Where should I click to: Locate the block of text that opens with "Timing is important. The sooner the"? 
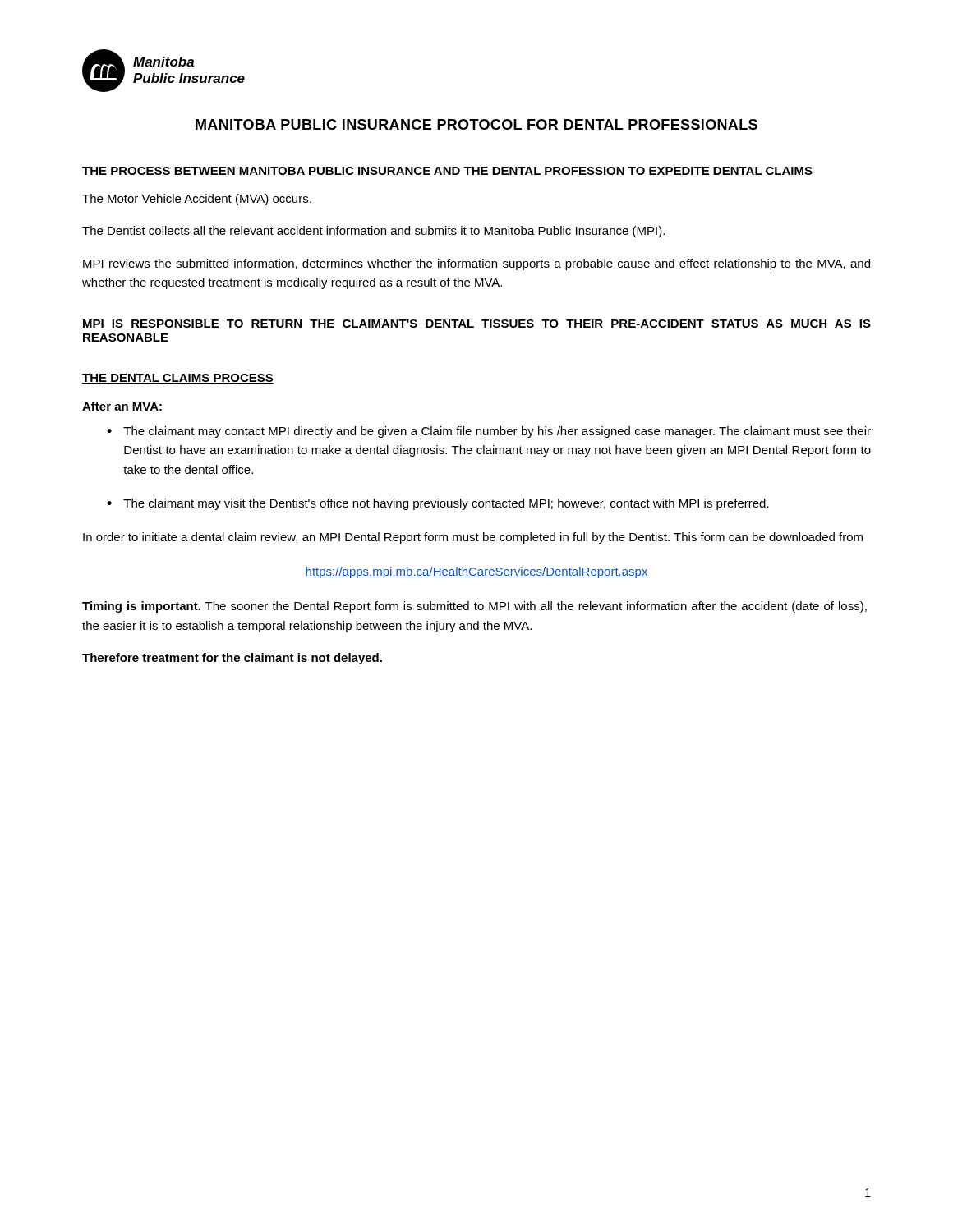[x=476, y=616]
